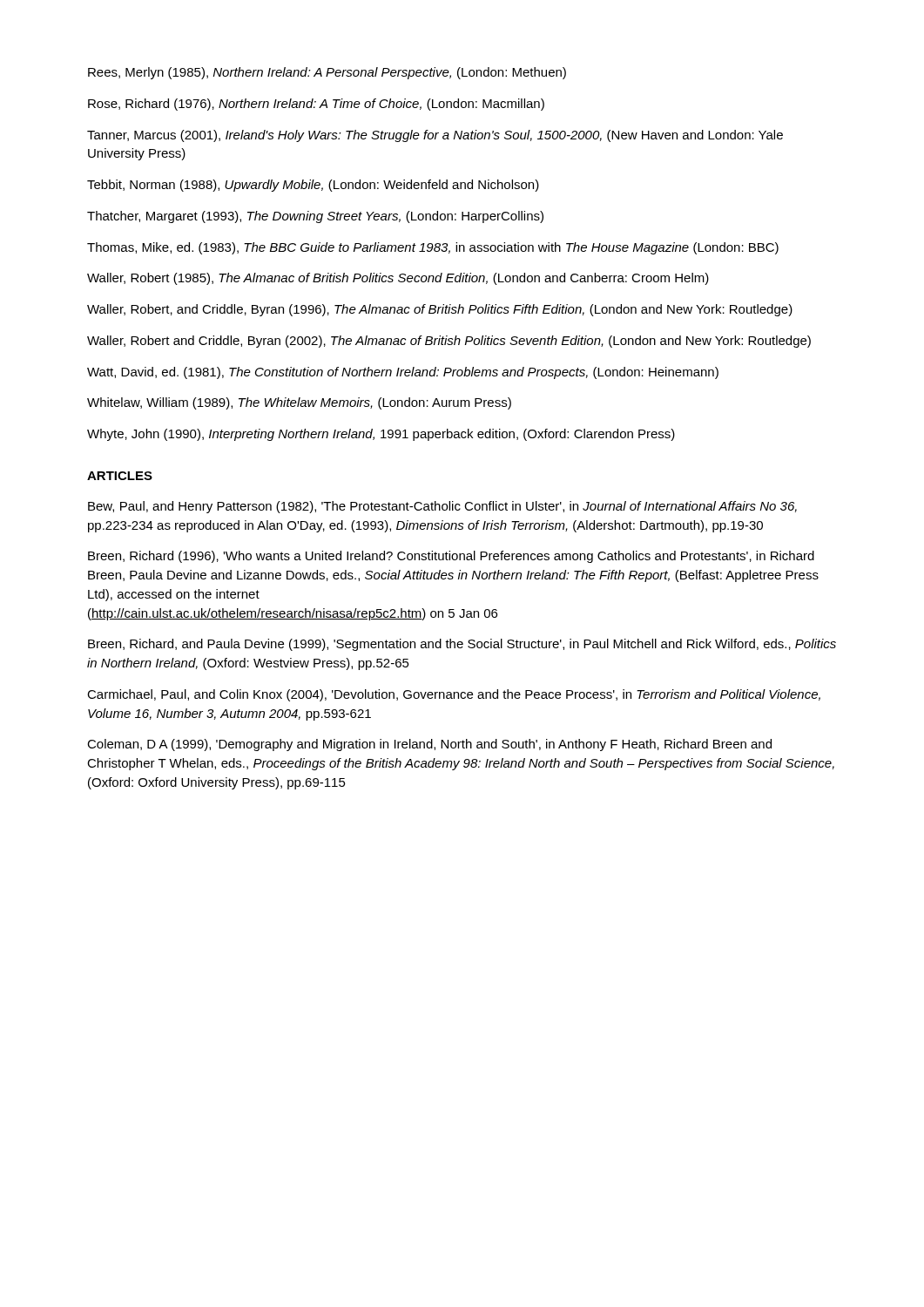This screenshot has height=1307, width=924.
Task: Find the passage starting "Breen, Richard (1996), 'Who"
Action: [x=453, y=584]
